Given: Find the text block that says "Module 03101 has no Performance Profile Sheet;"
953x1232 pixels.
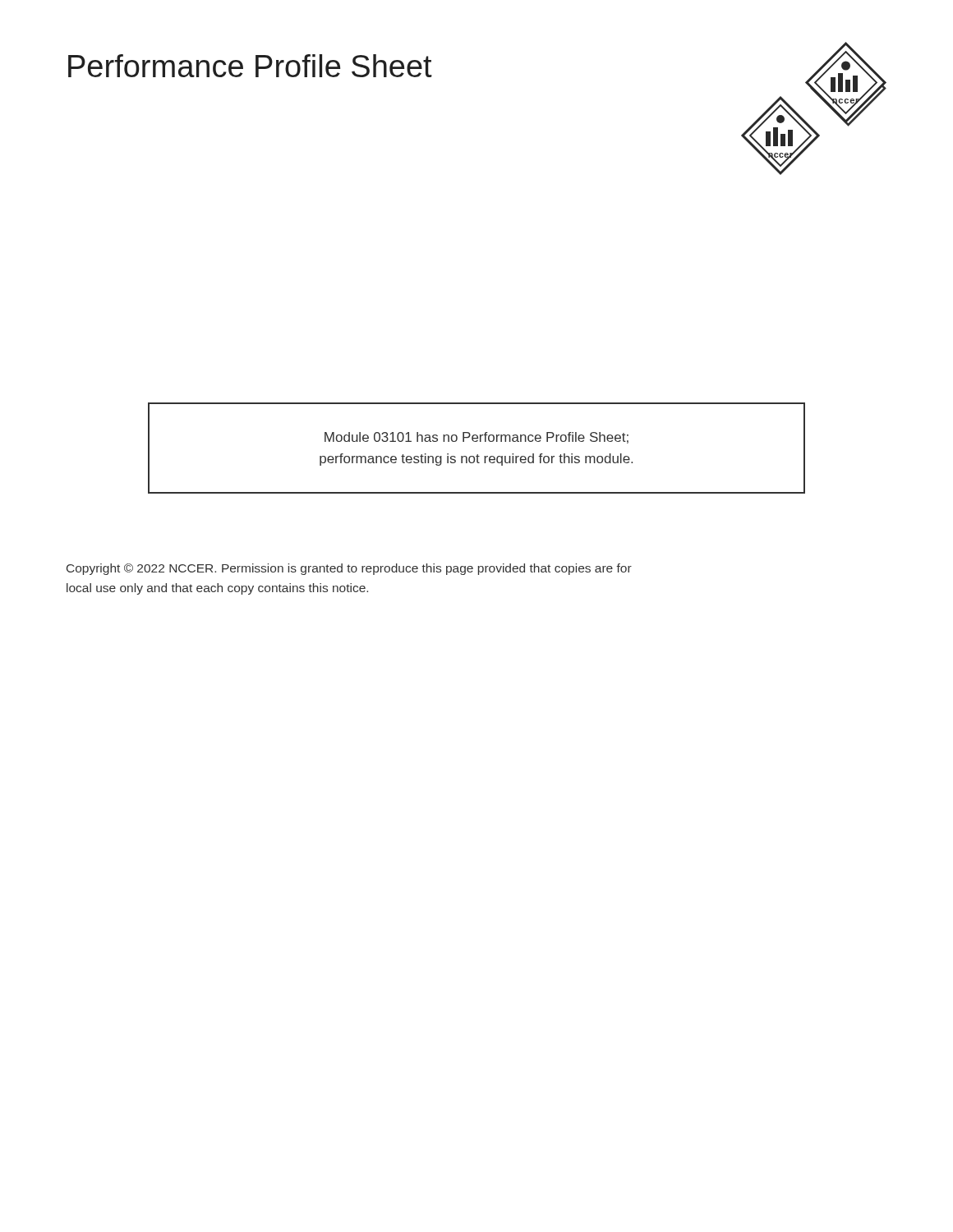Looking at the screenshot, I should click(x=476, y=448).
